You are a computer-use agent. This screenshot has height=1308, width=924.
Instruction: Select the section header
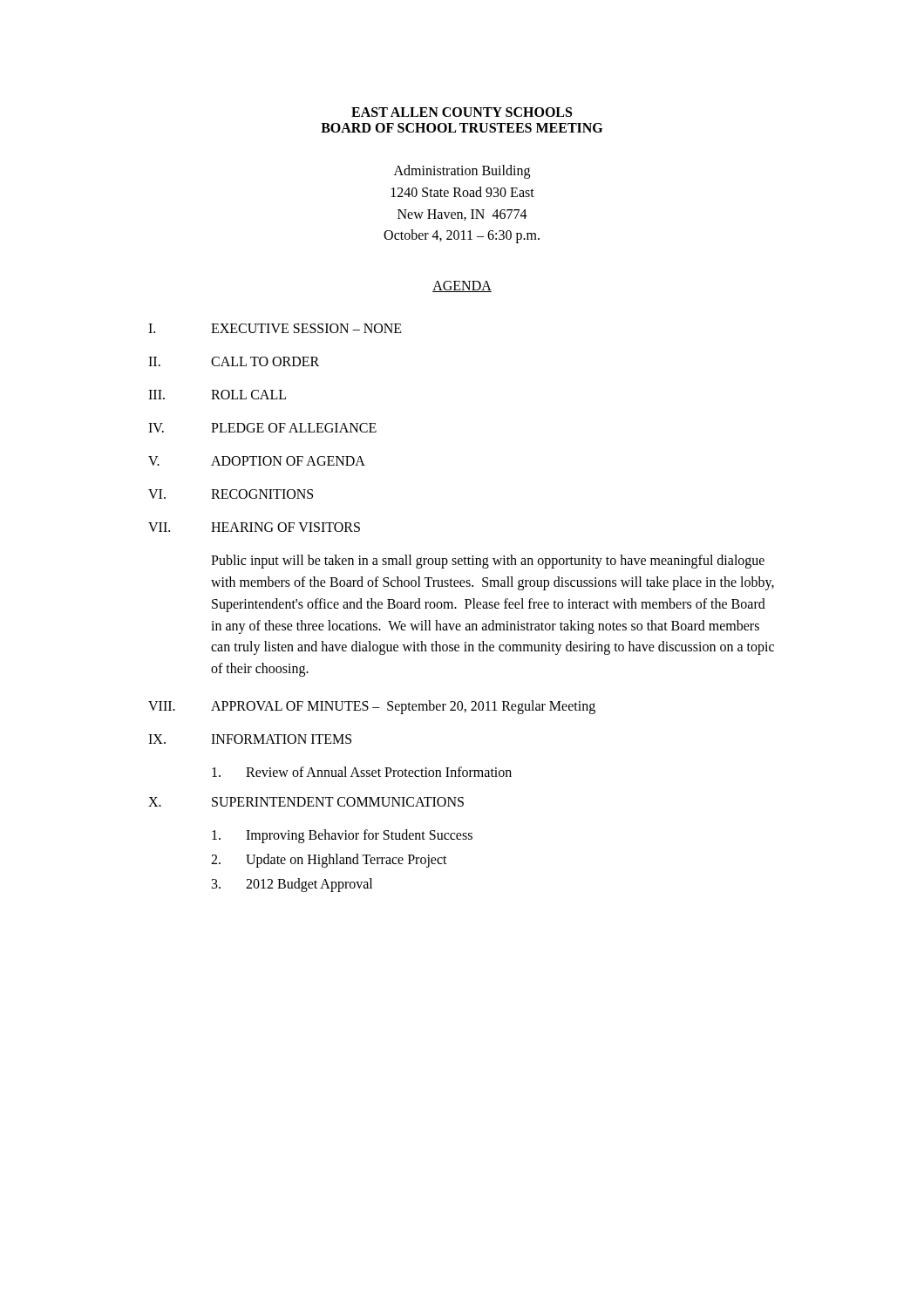462,286
